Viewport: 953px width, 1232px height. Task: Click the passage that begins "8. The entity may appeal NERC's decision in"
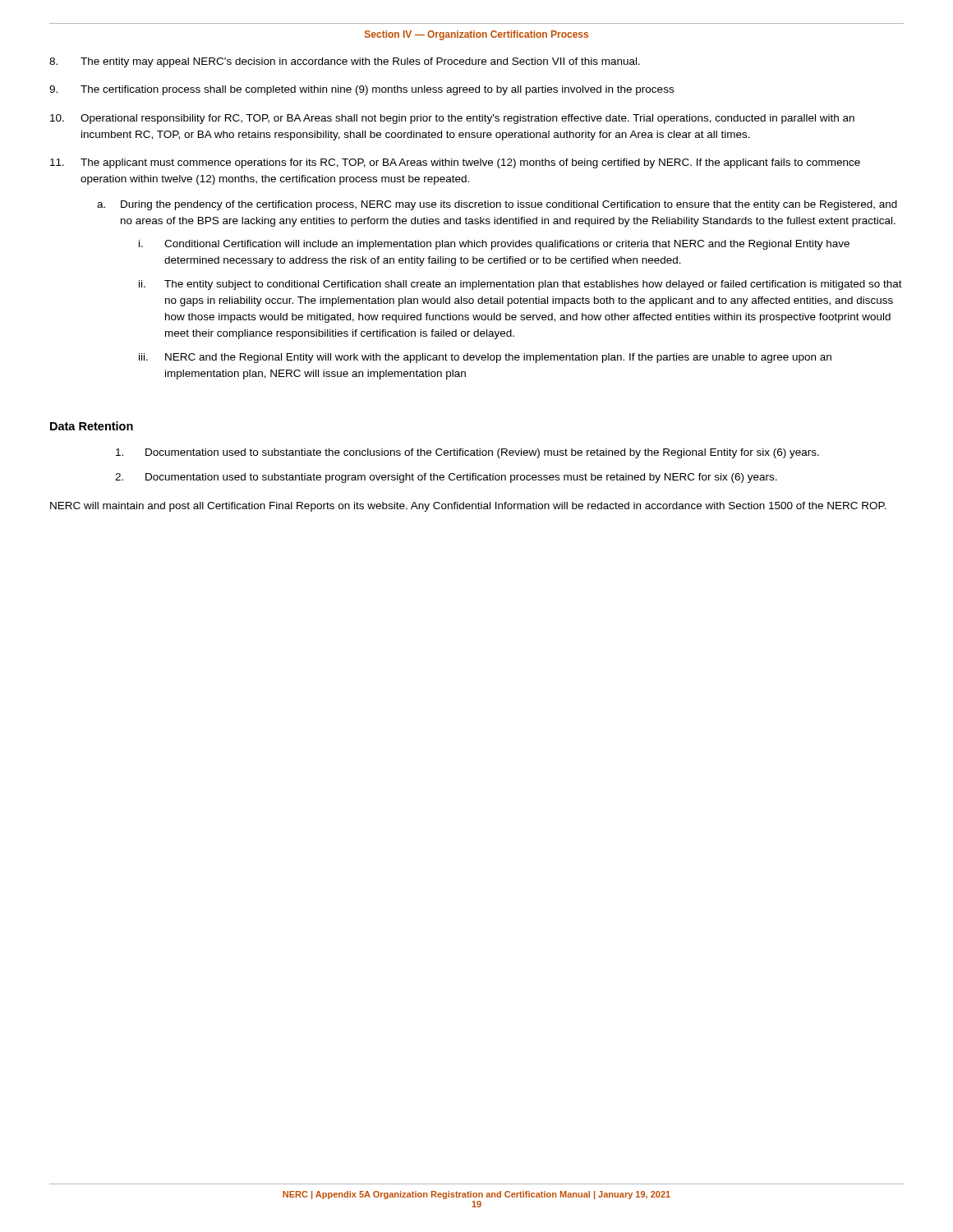pos(476,62)
